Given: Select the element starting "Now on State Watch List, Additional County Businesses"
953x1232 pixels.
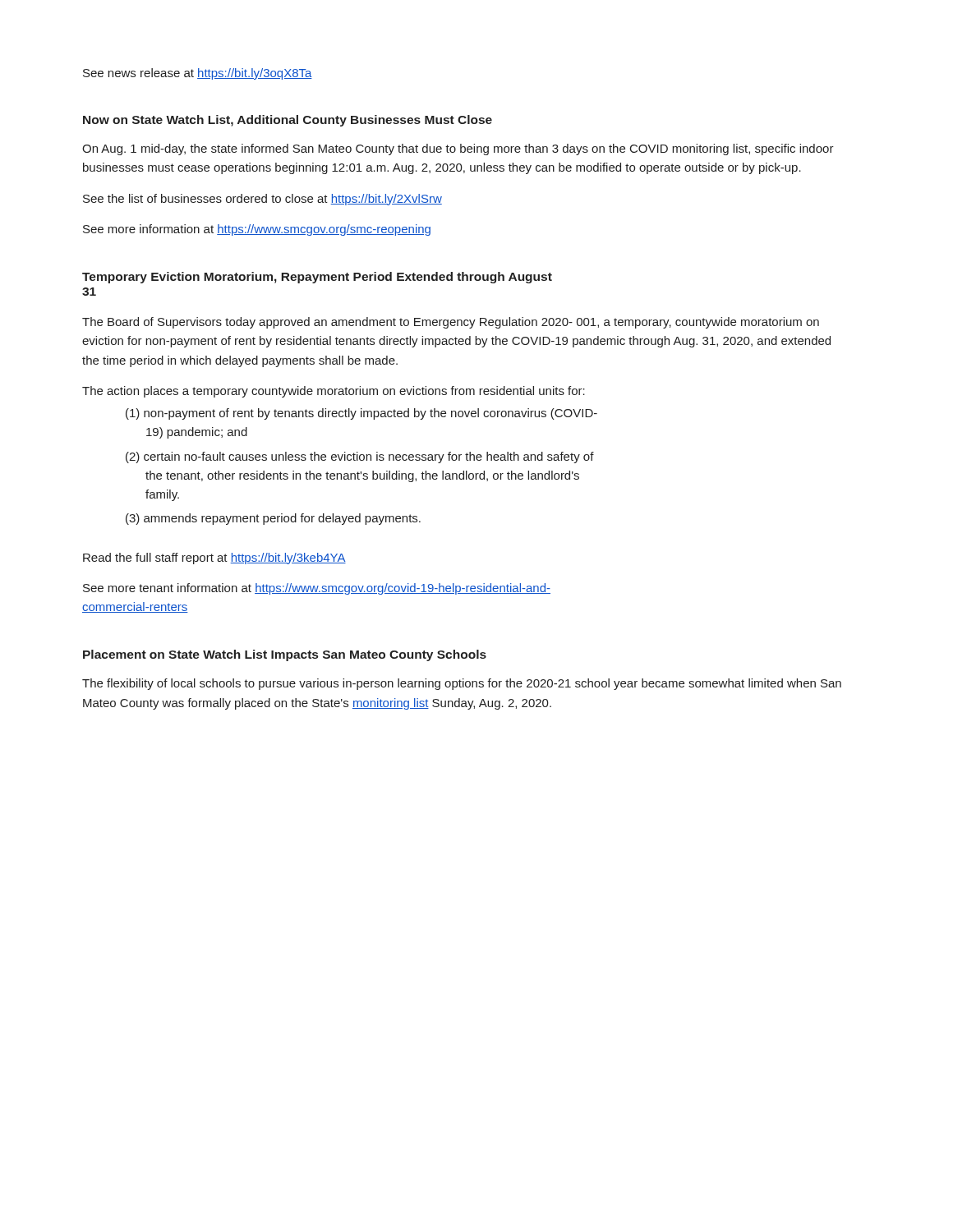Looking at the screenshot, I should [x=287, y=120].
